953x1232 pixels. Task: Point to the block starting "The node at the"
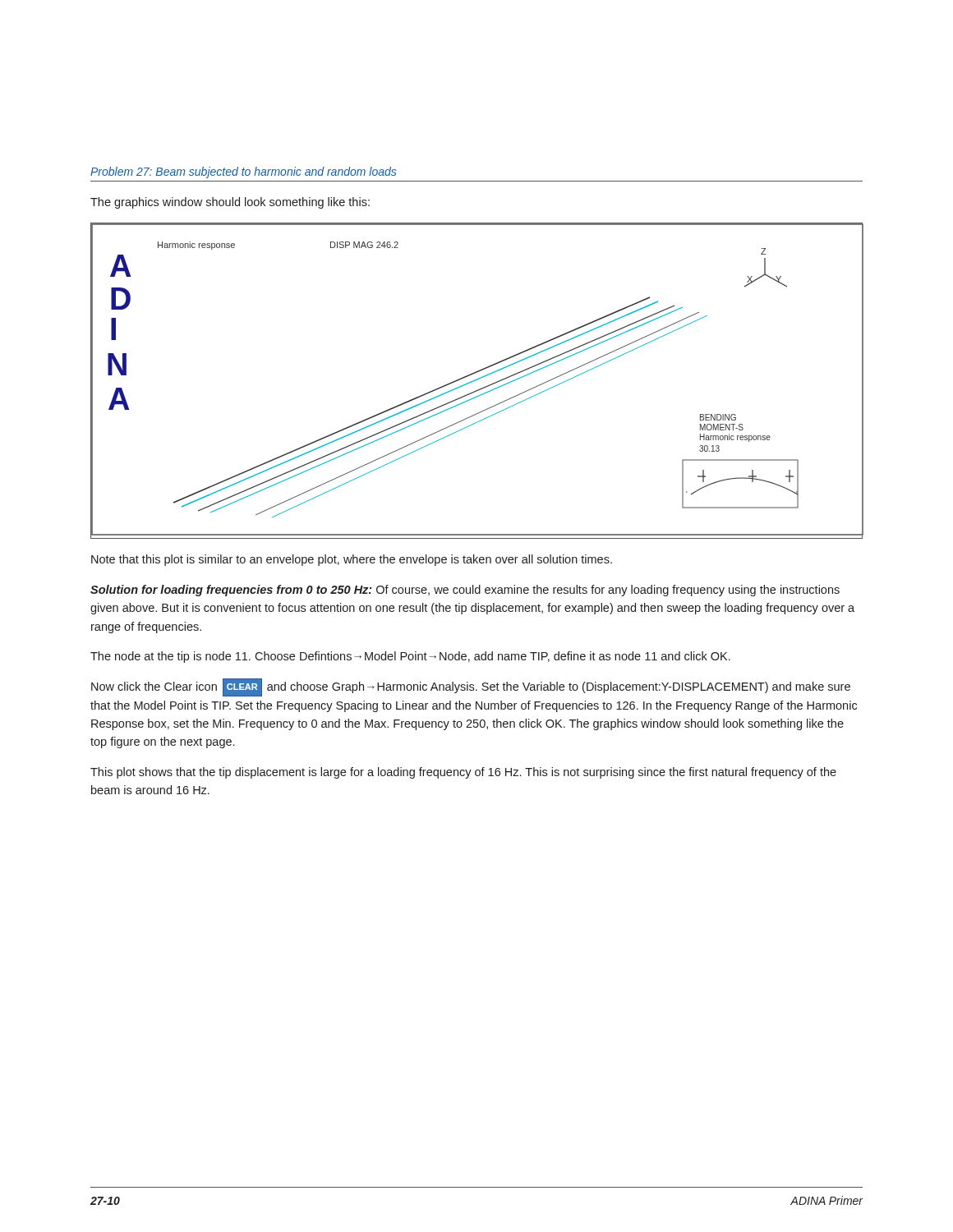411,657
